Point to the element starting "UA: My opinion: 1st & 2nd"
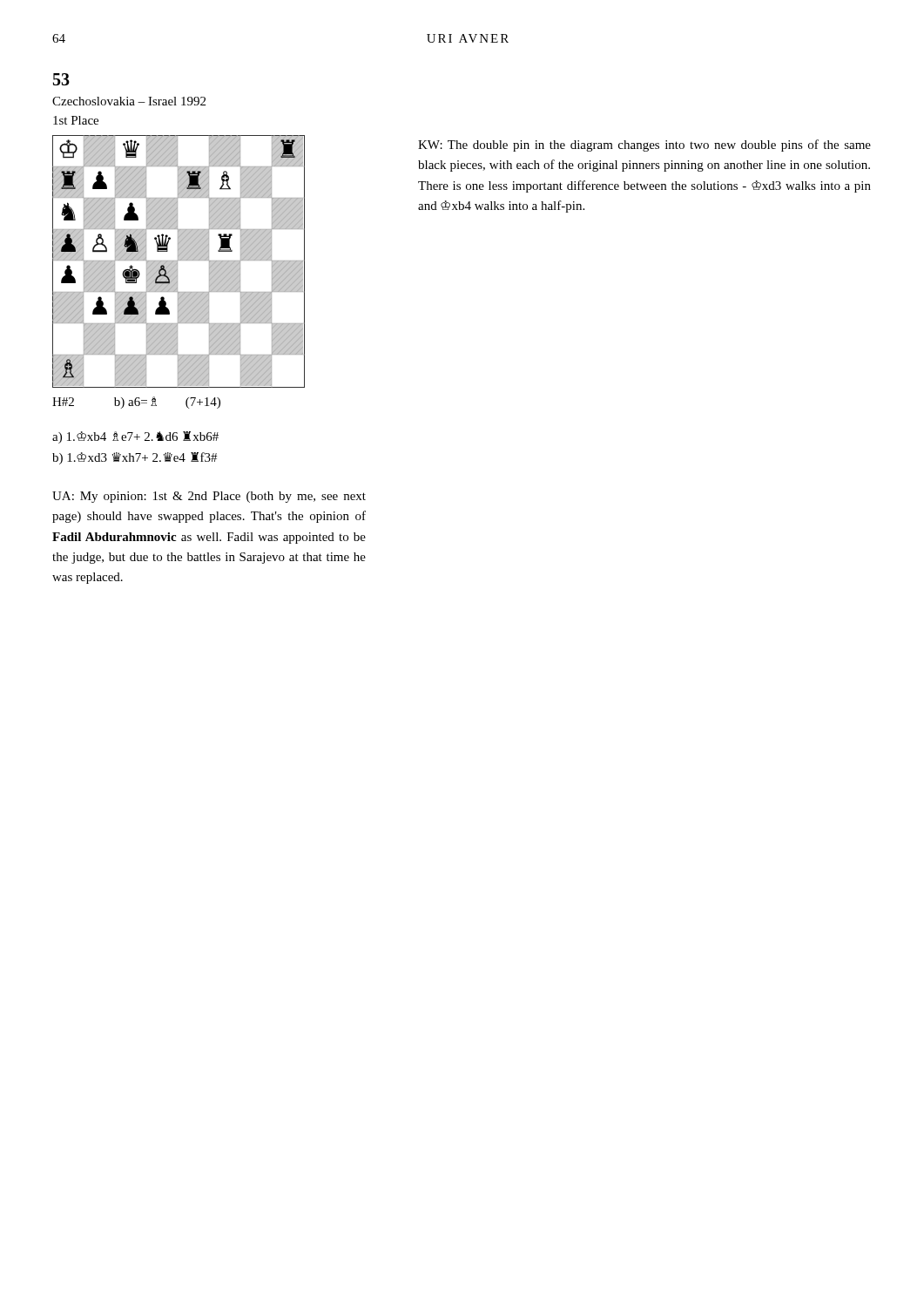Screen dimensions: 1307x924 pos(209,536)
